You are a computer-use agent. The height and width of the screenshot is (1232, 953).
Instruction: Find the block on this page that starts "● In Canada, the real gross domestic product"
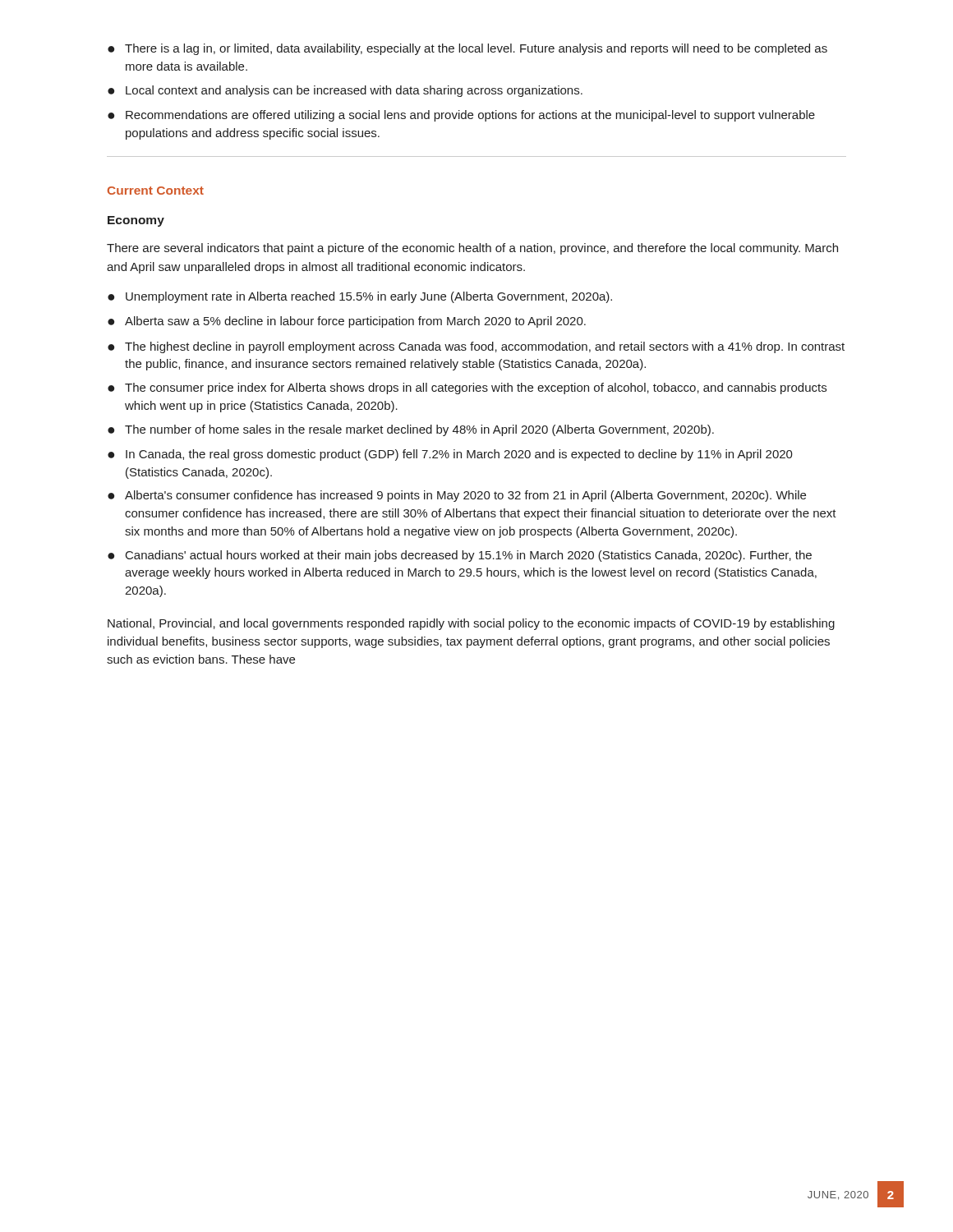point(476,463)
